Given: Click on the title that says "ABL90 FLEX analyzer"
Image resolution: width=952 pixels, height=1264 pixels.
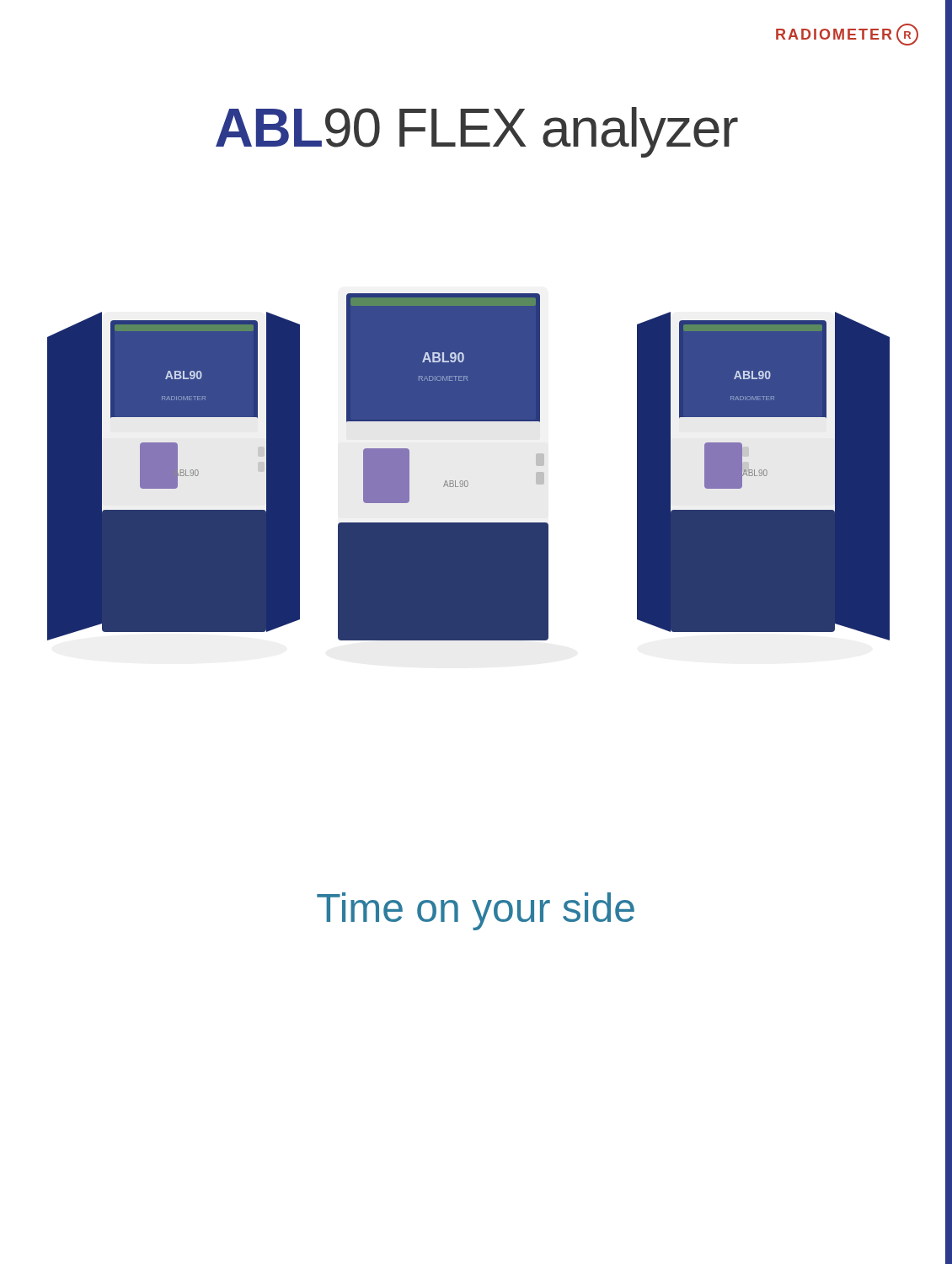Looking at the screenshot, I should point(476,128).
